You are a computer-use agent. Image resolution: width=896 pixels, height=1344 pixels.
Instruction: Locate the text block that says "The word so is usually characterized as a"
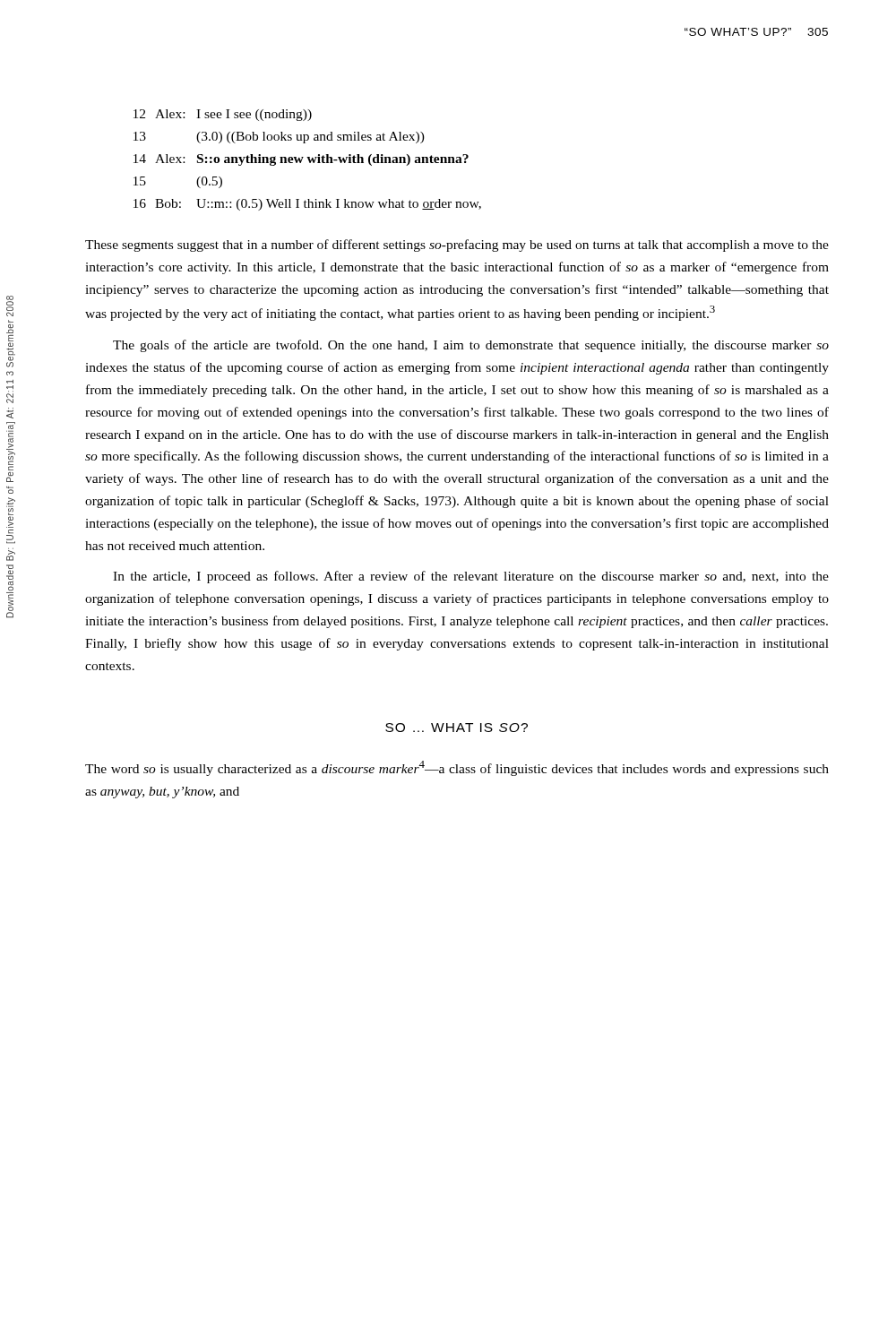(x=457, y=778)
